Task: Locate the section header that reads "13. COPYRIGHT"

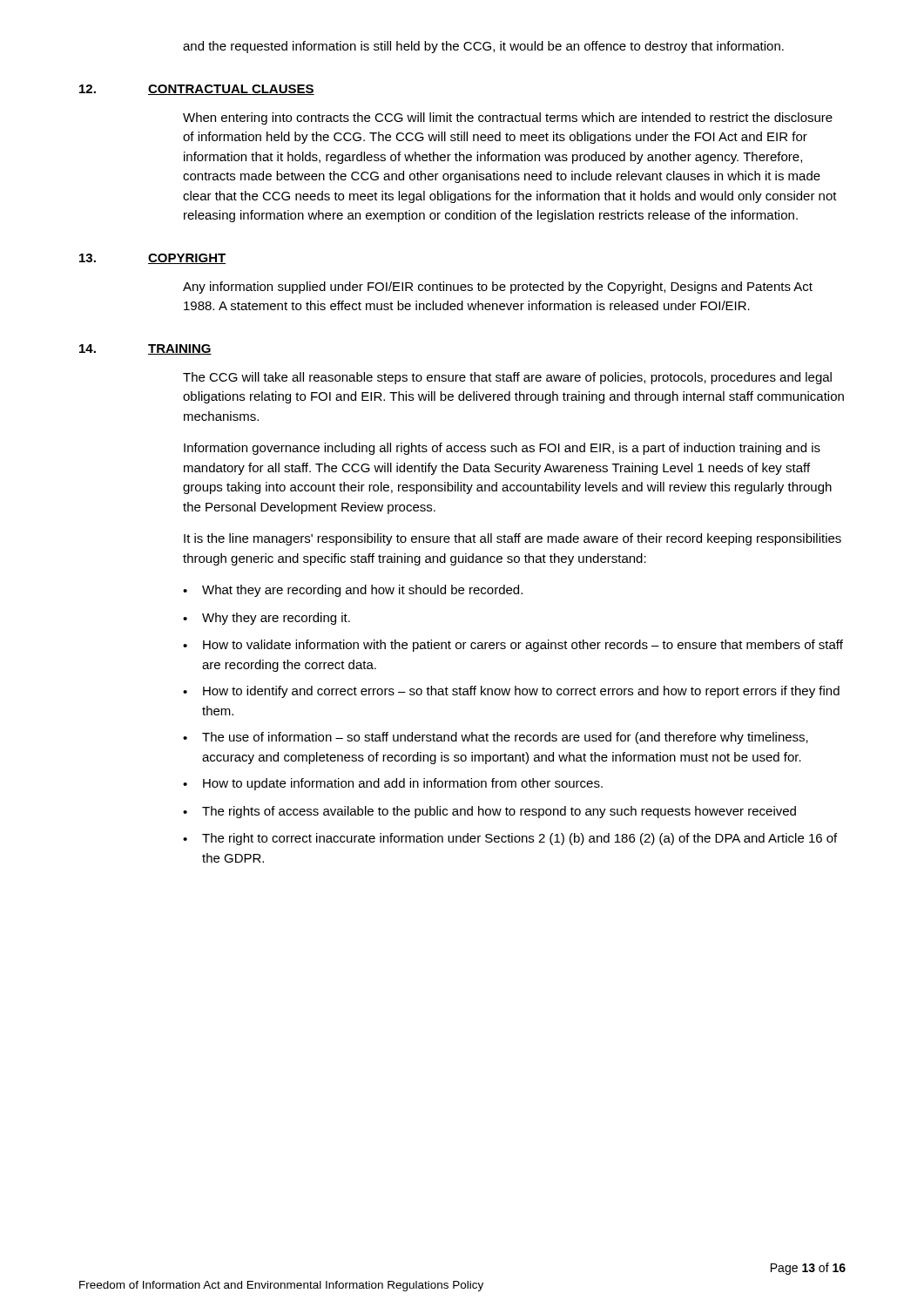Action: pos(152,259)
